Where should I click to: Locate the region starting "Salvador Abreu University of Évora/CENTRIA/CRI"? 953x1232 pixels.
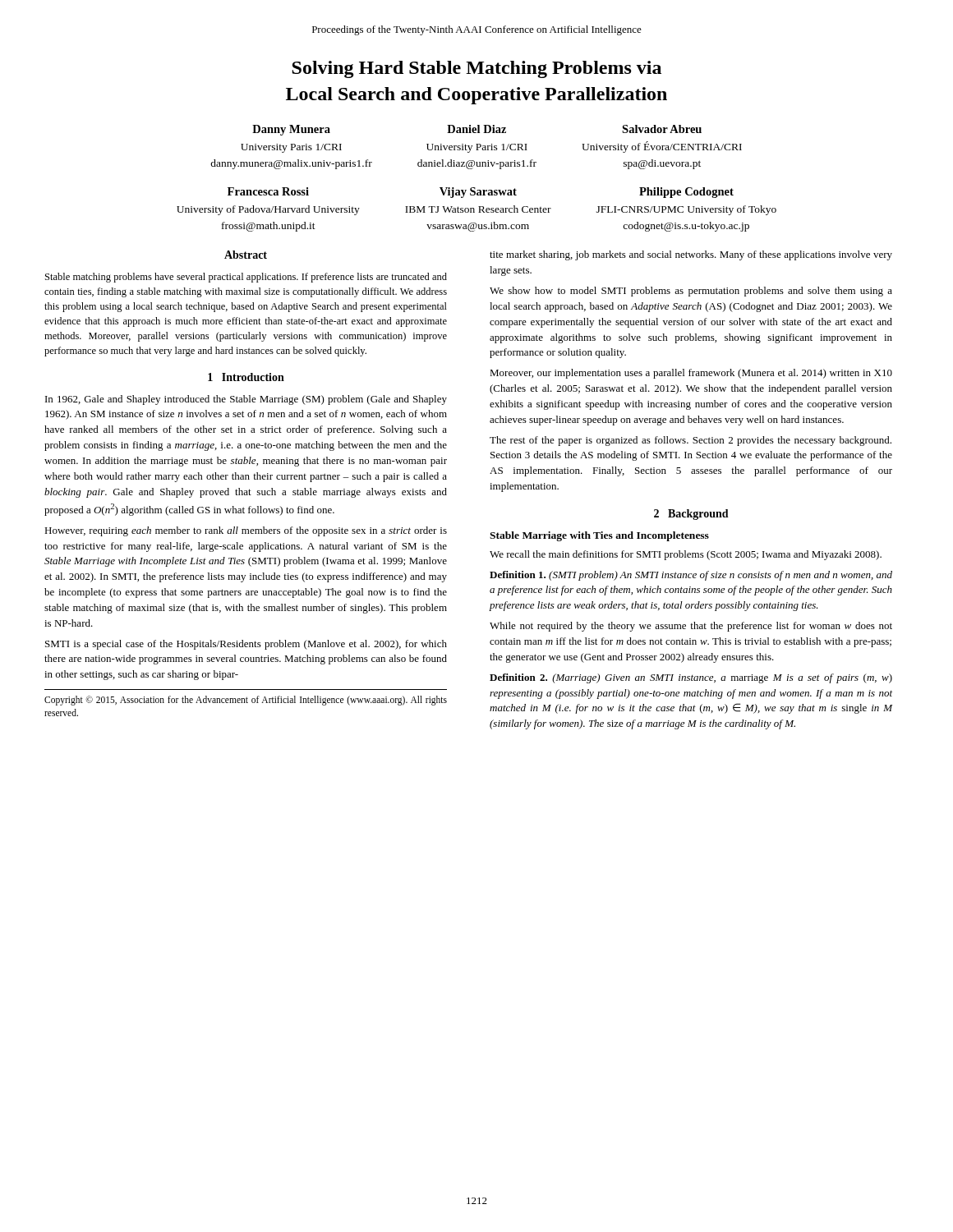click(x=662, y=145)
